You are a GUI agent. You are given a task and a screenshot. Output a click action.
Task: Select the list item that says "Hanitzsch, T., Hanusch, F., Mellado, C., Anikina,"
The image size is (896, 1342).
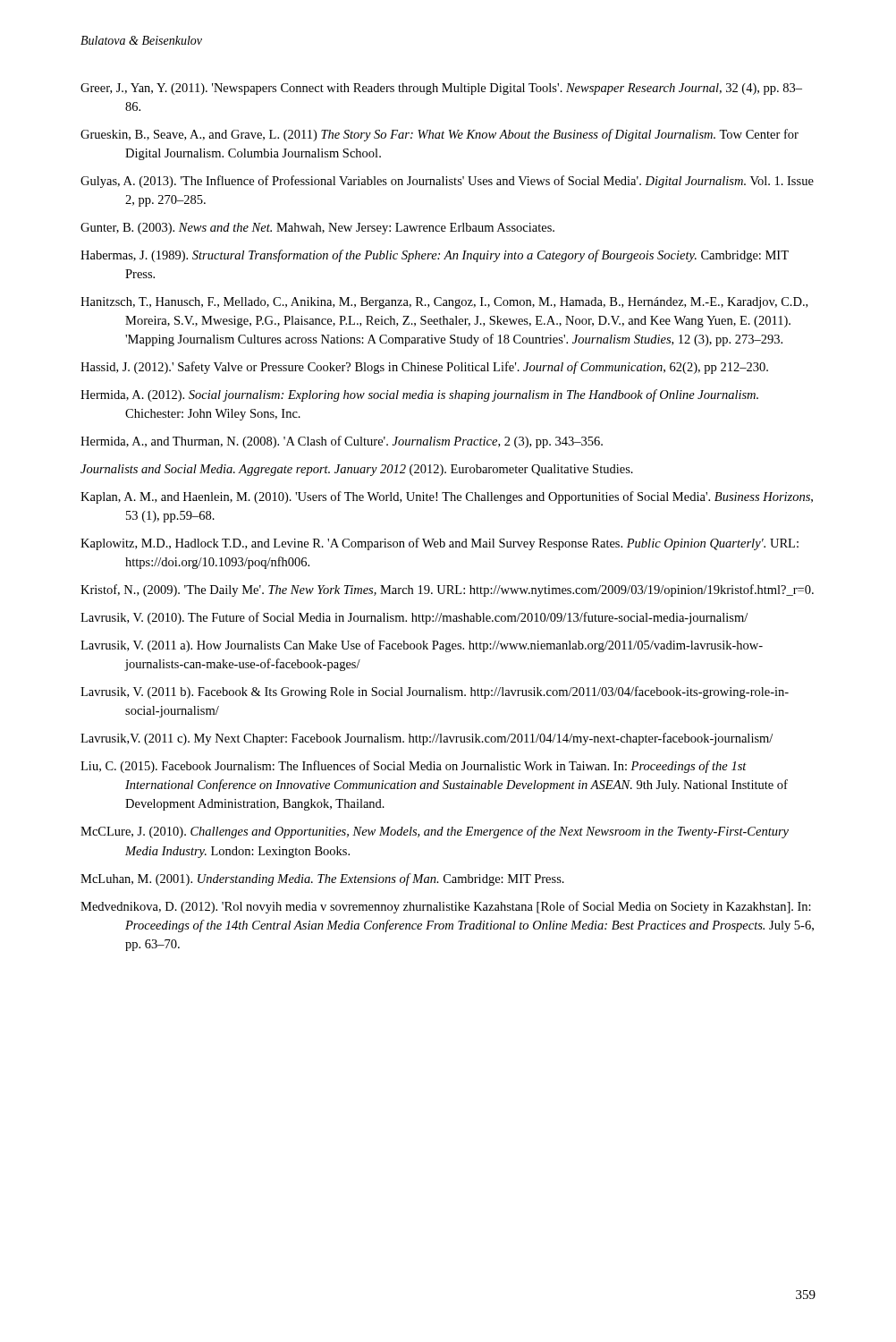(x=445, y=320)
